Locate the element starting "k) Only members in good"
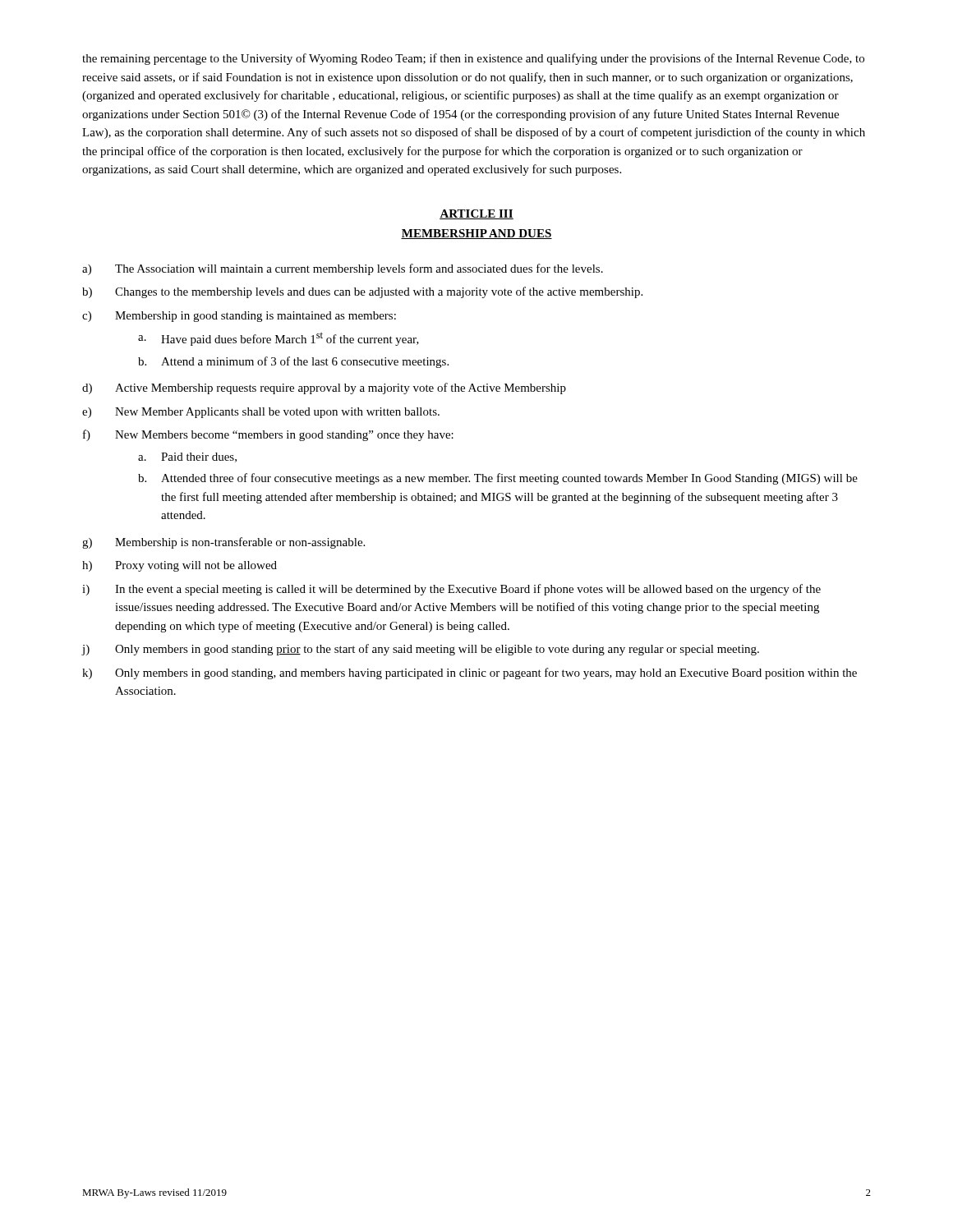Screen dimensions: 1232x953 [476, 682]
